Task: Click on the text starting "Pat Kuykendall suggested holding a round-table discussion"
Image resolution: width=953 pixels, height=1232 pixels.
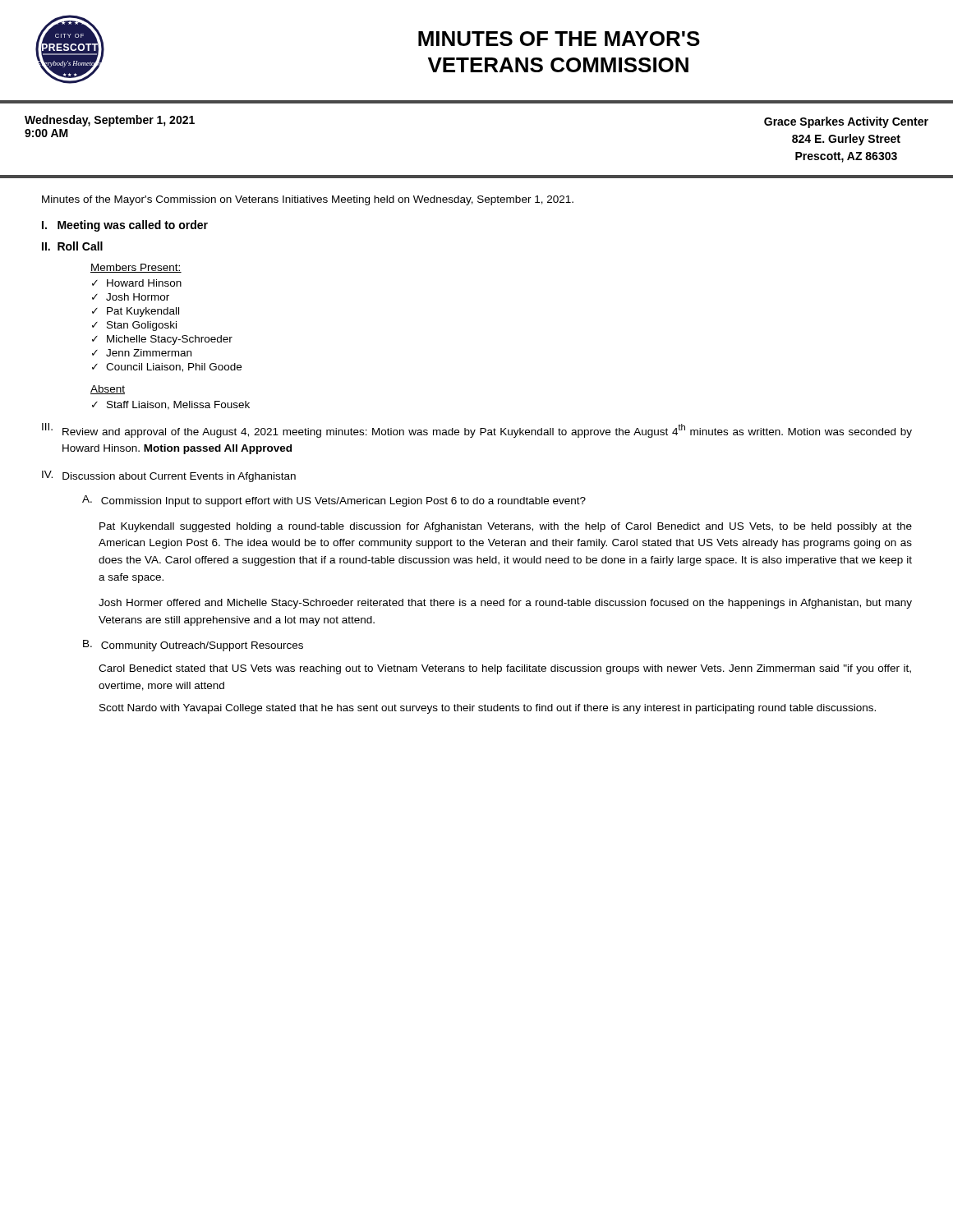Action: (505, 551)
